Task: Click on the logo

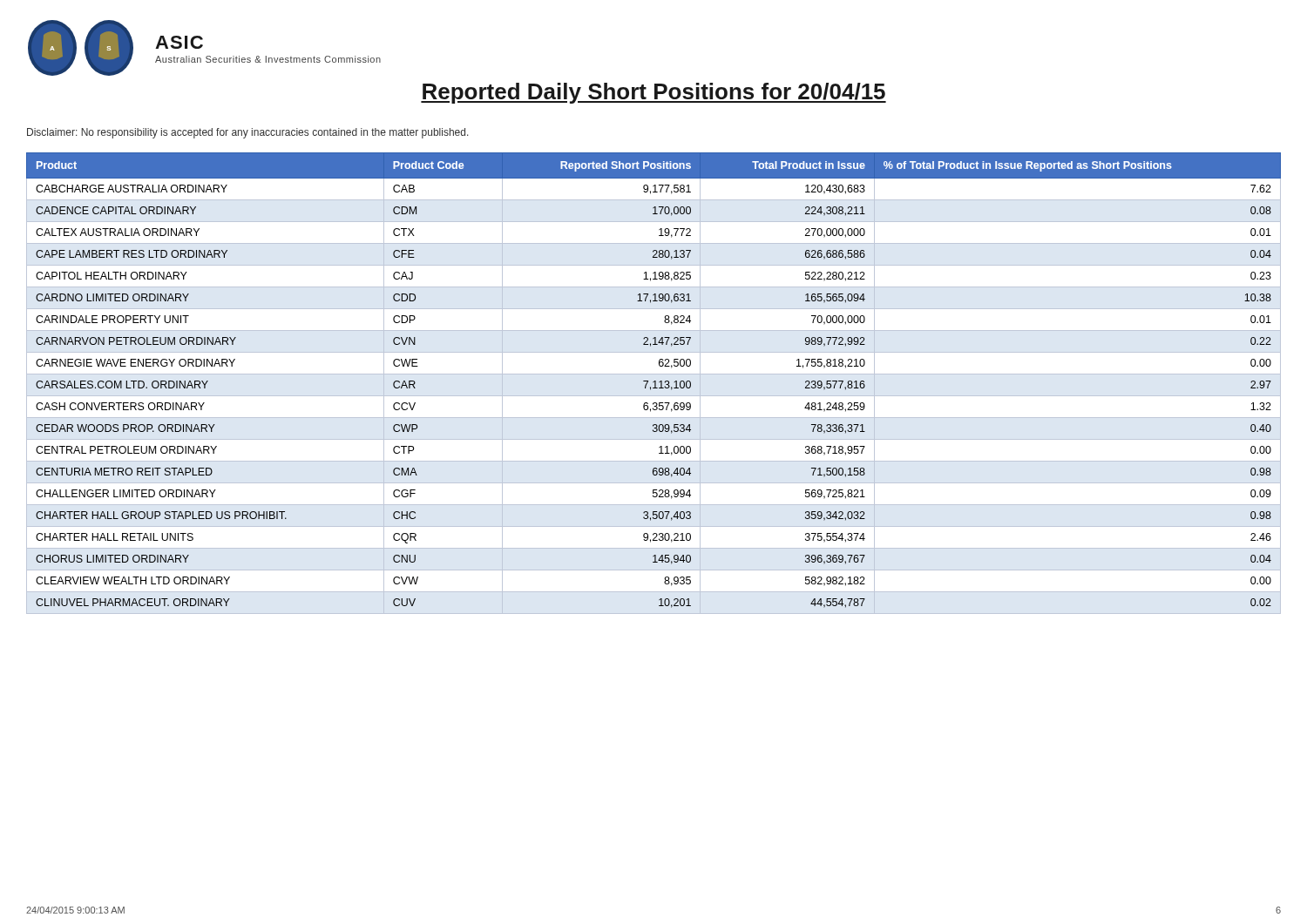Action: pyautogui.click(x=204, y=48)
